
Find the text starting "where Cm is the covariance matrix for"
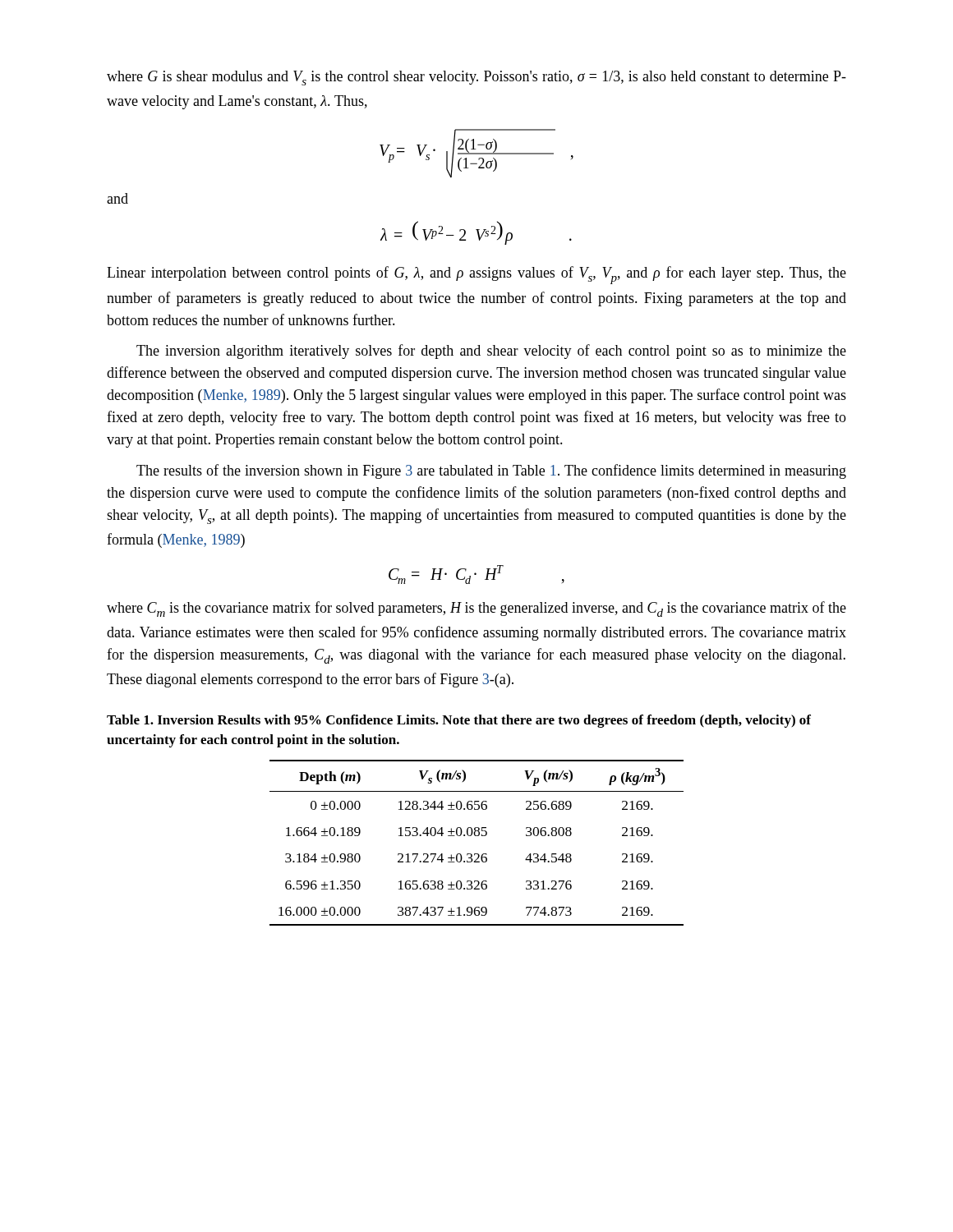(476, 644)
